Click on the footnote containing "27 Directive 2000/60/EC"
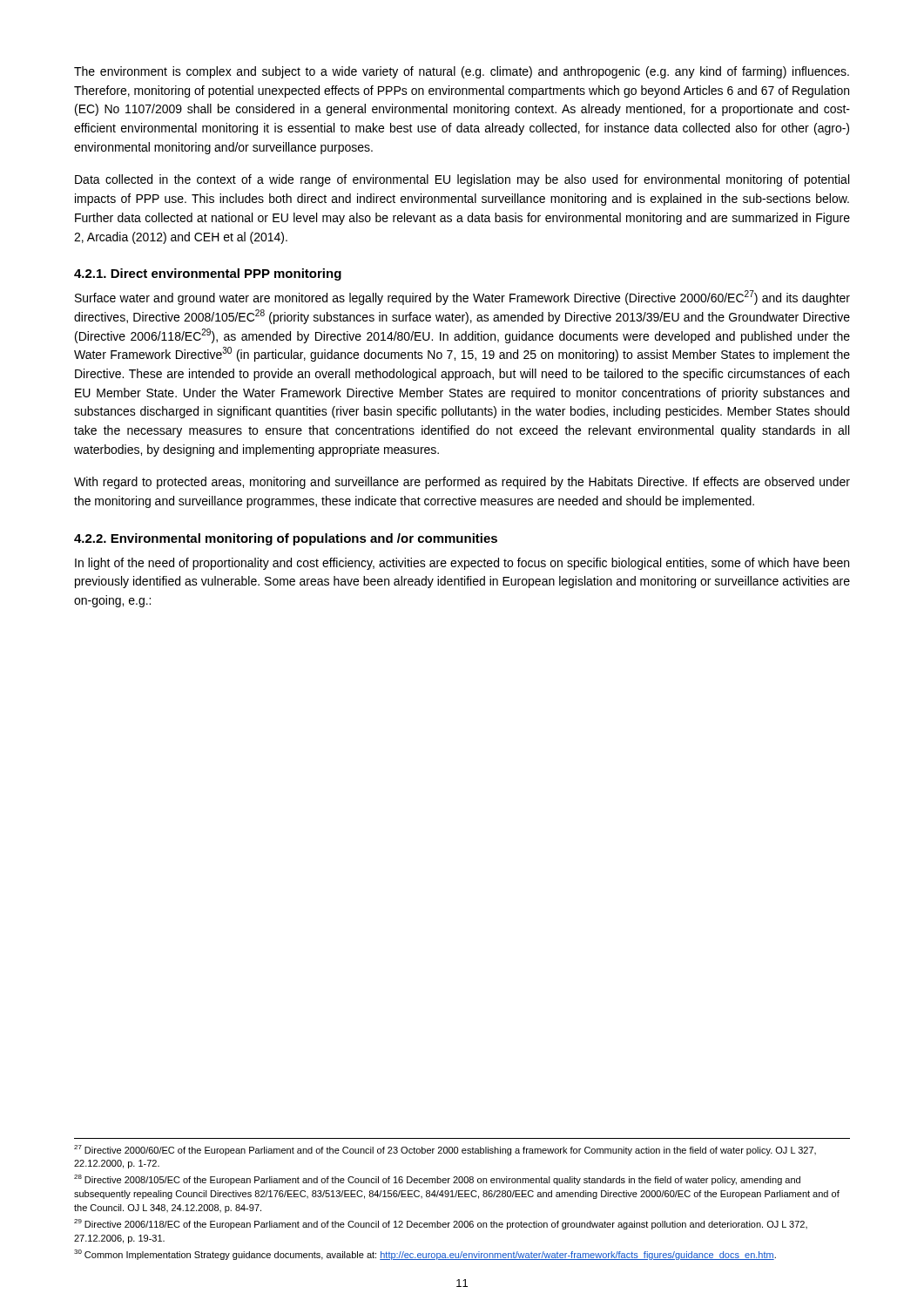 tap(445, 1156)
